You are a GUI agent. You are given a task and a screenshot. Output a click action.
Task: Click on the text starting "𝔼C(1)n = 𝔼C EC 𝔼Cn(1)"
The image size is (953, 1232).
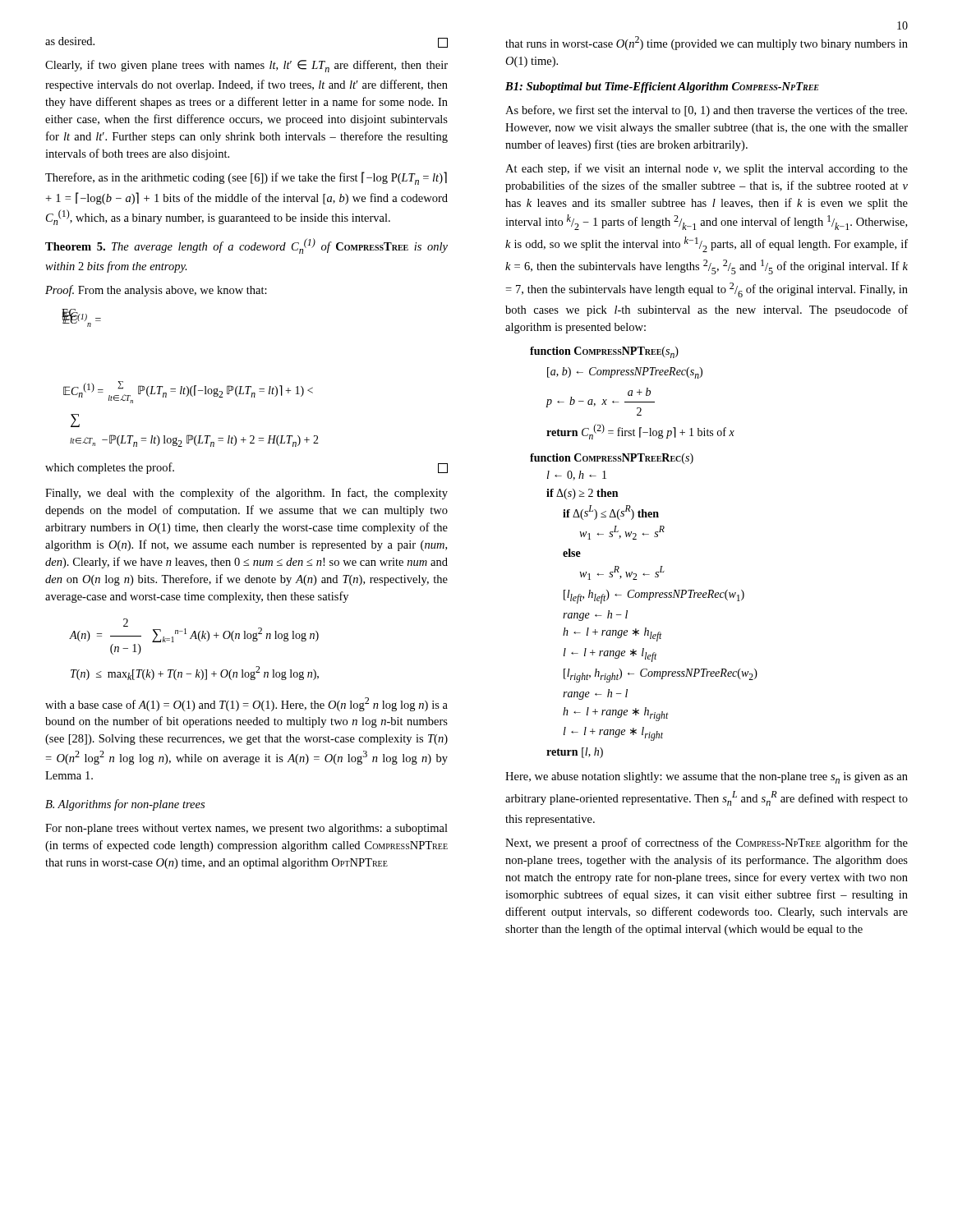click(x=255, y=379)
